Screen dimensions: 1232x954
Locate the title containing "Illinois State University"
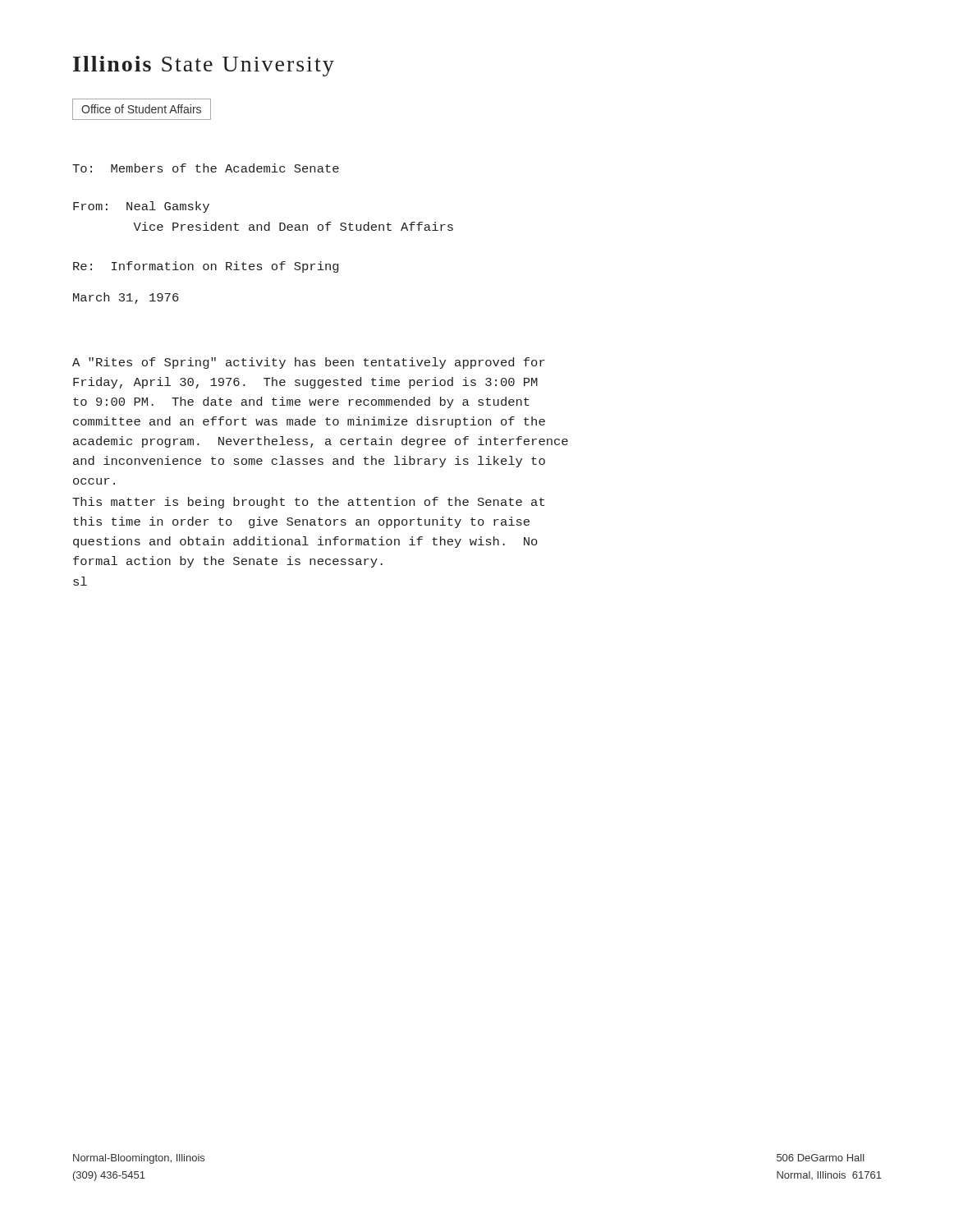coord(204,64)
